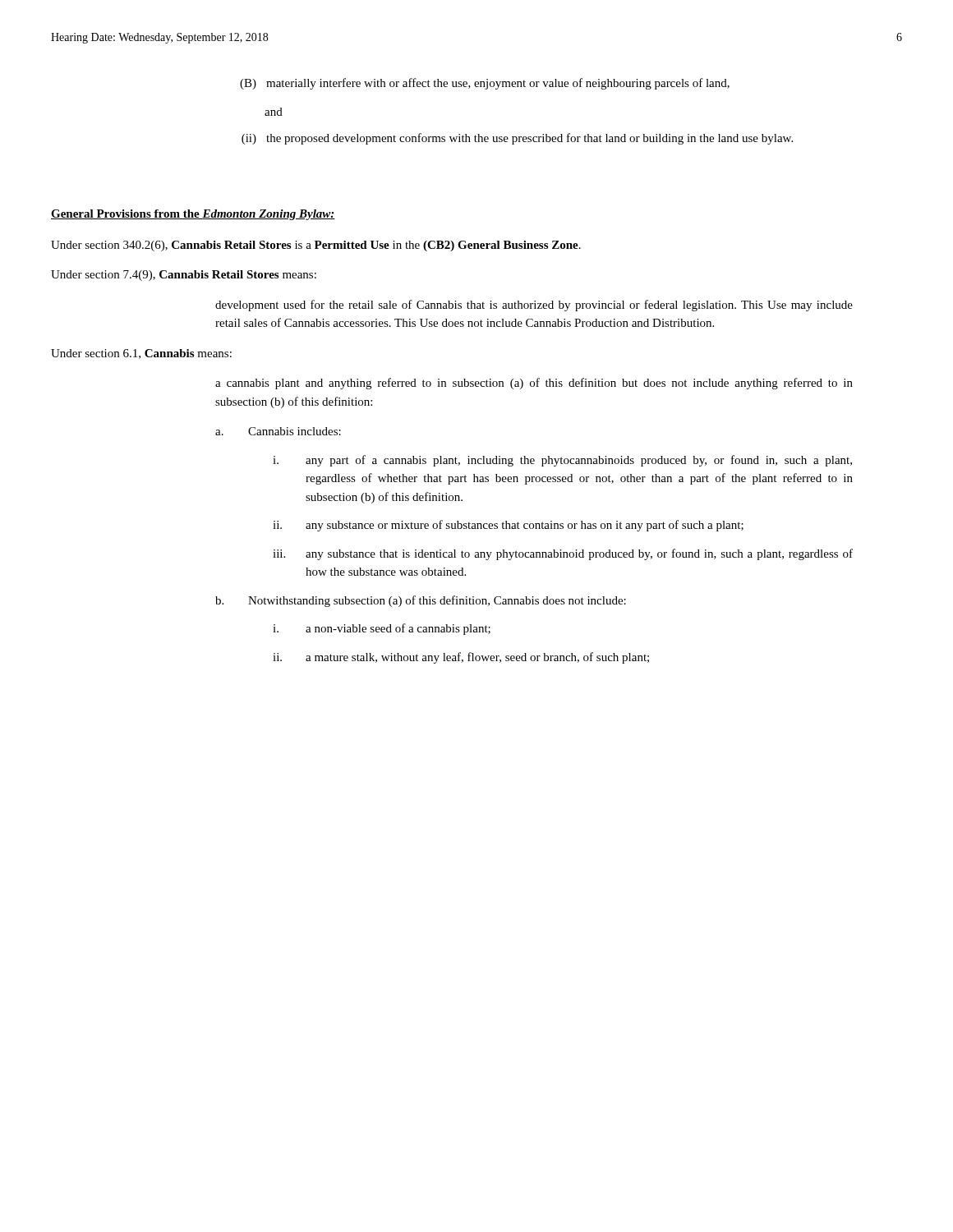Locate the block of text that opens with "a cannabis plant"
The image size is (953, 1232).
[x=534, y=392]
